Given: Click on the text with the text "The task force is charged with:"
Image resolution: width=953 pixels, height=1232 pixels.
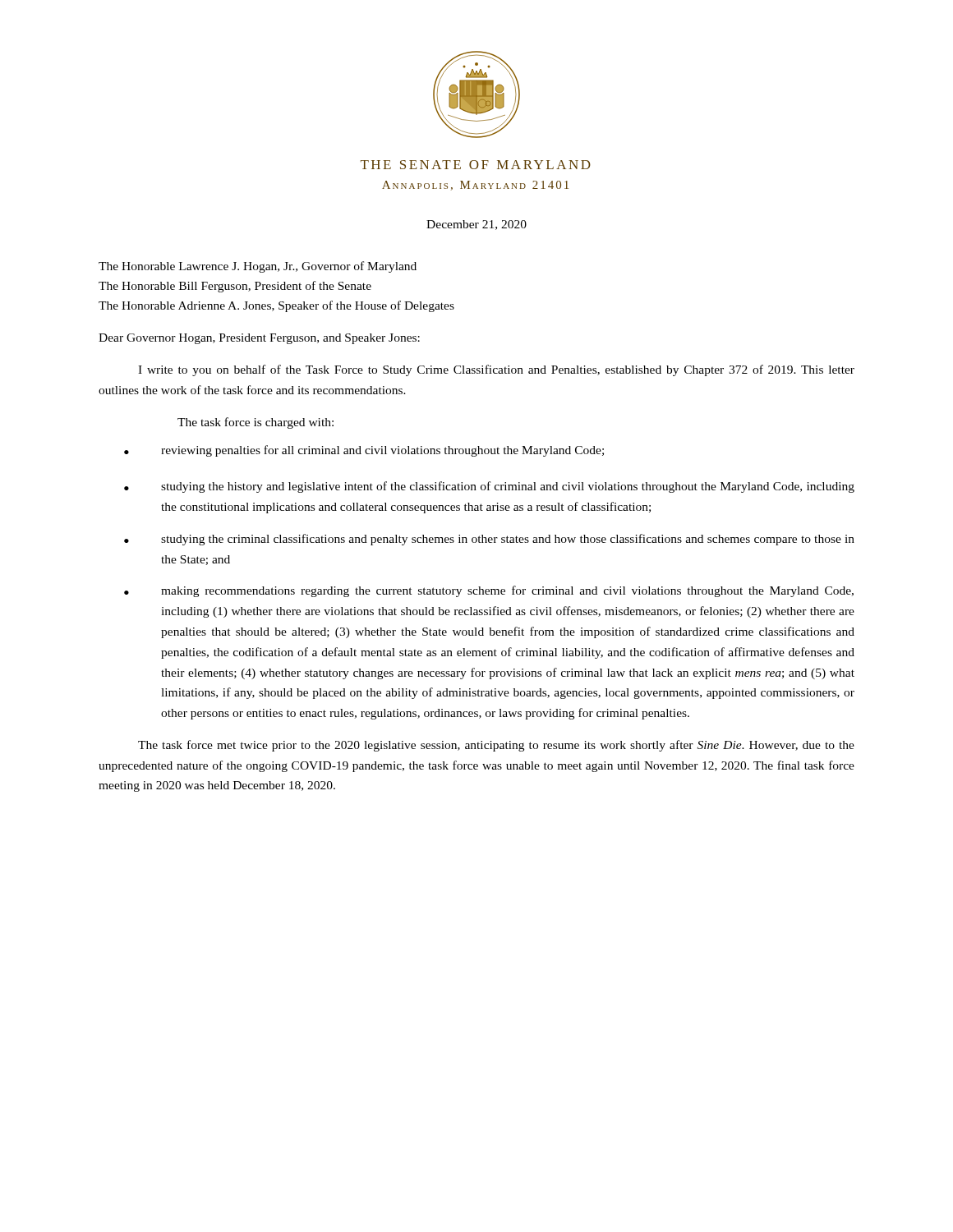Looking at the screenshot, I should click(x=256, y=421).
